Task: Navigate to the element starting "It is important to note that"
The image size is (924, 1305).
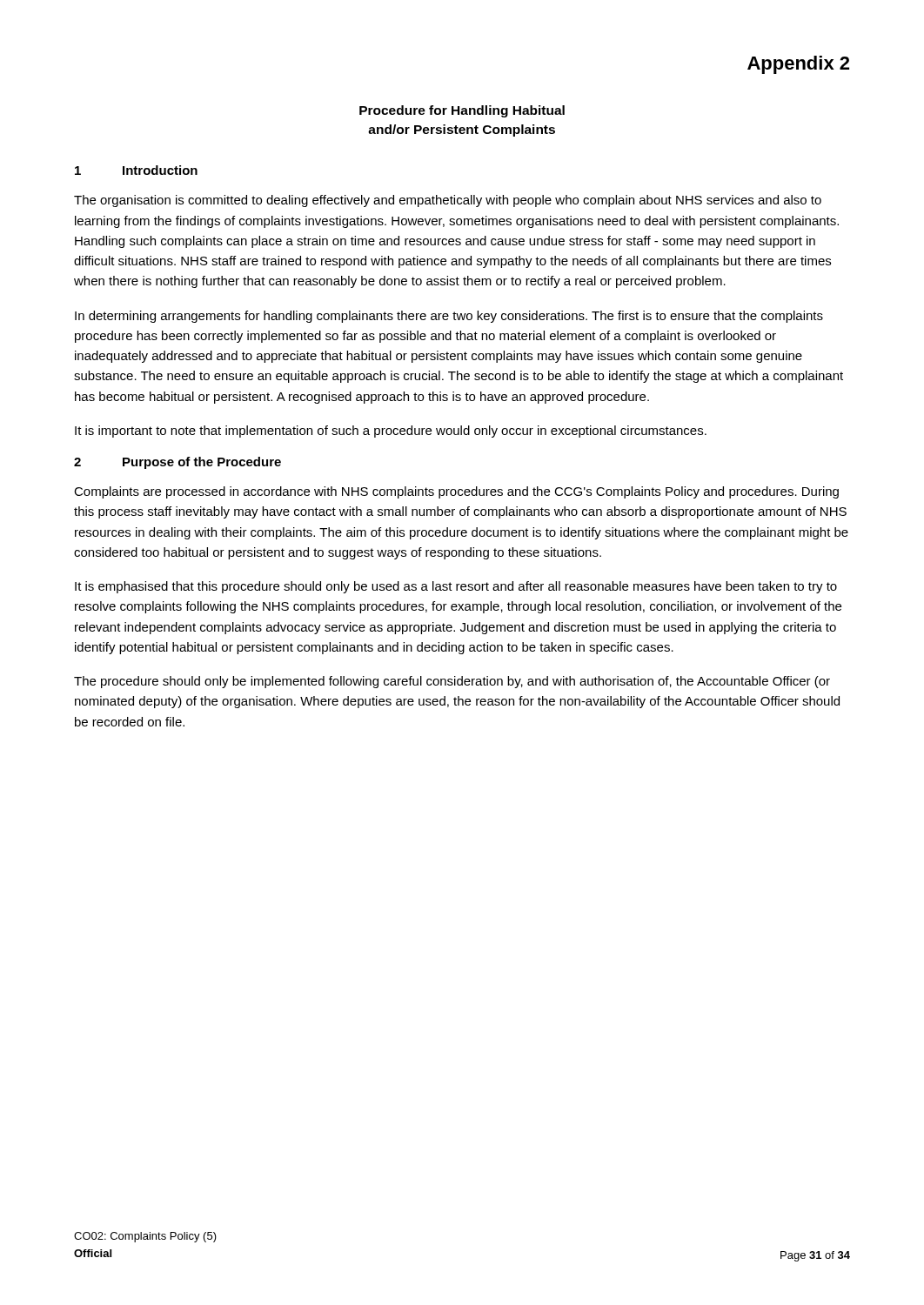Action: tap(391, 430)
